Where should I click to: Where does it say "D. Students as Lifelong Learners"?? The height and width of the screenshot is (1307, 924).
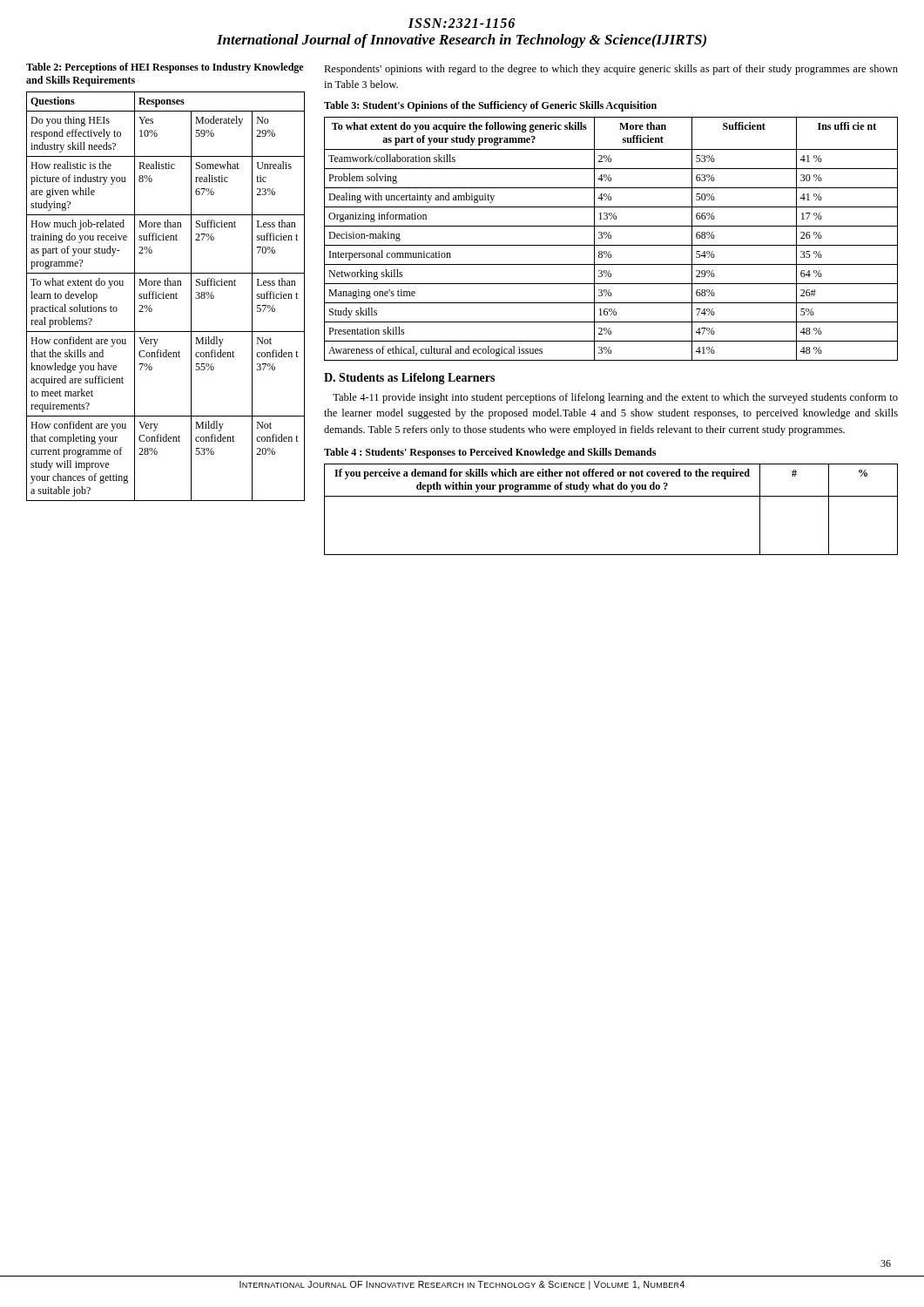pyautogui.click(x=409, y=378)
